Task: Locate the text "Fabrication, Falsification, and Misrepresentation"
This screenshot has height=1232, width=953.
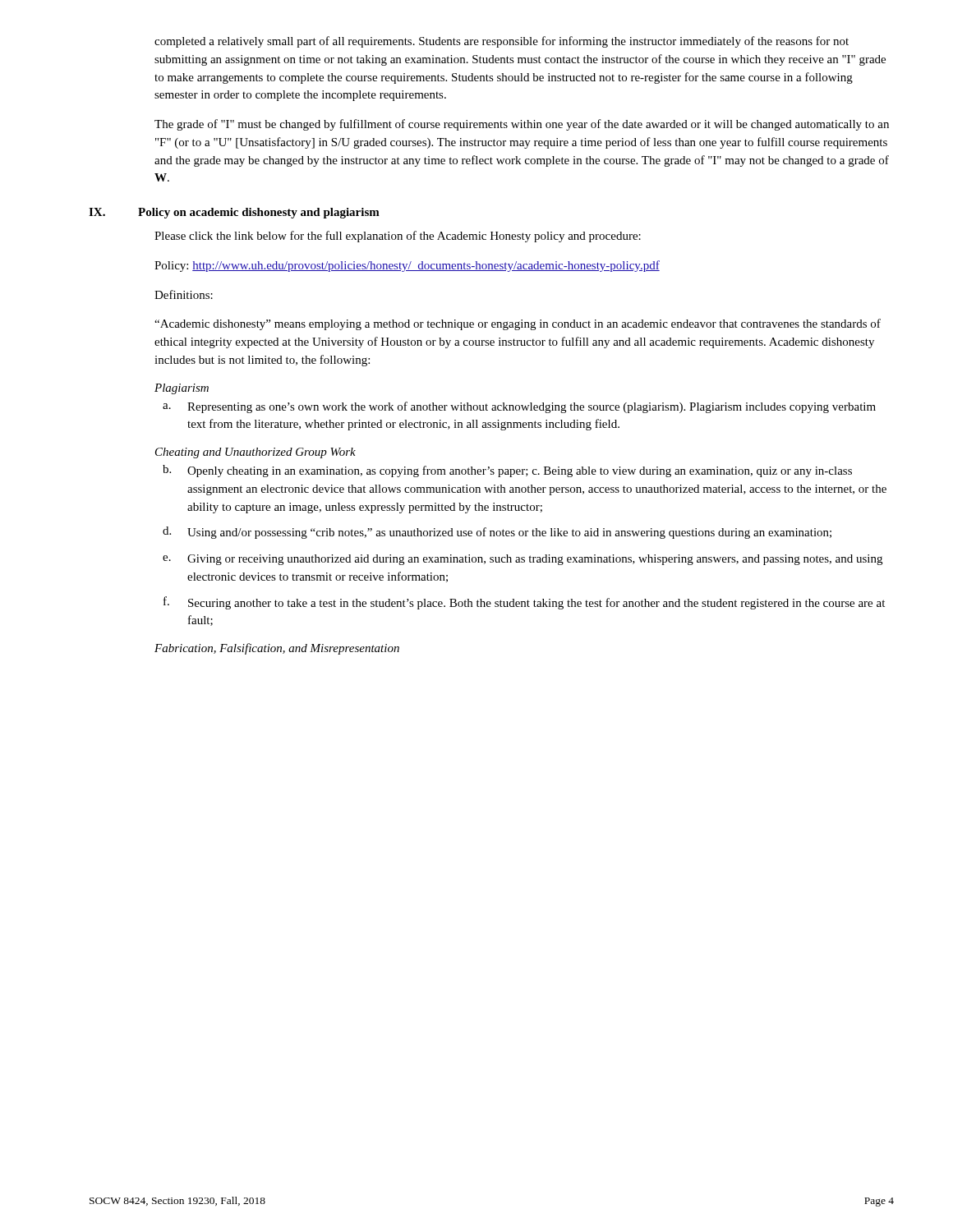Action: [277, 648]
